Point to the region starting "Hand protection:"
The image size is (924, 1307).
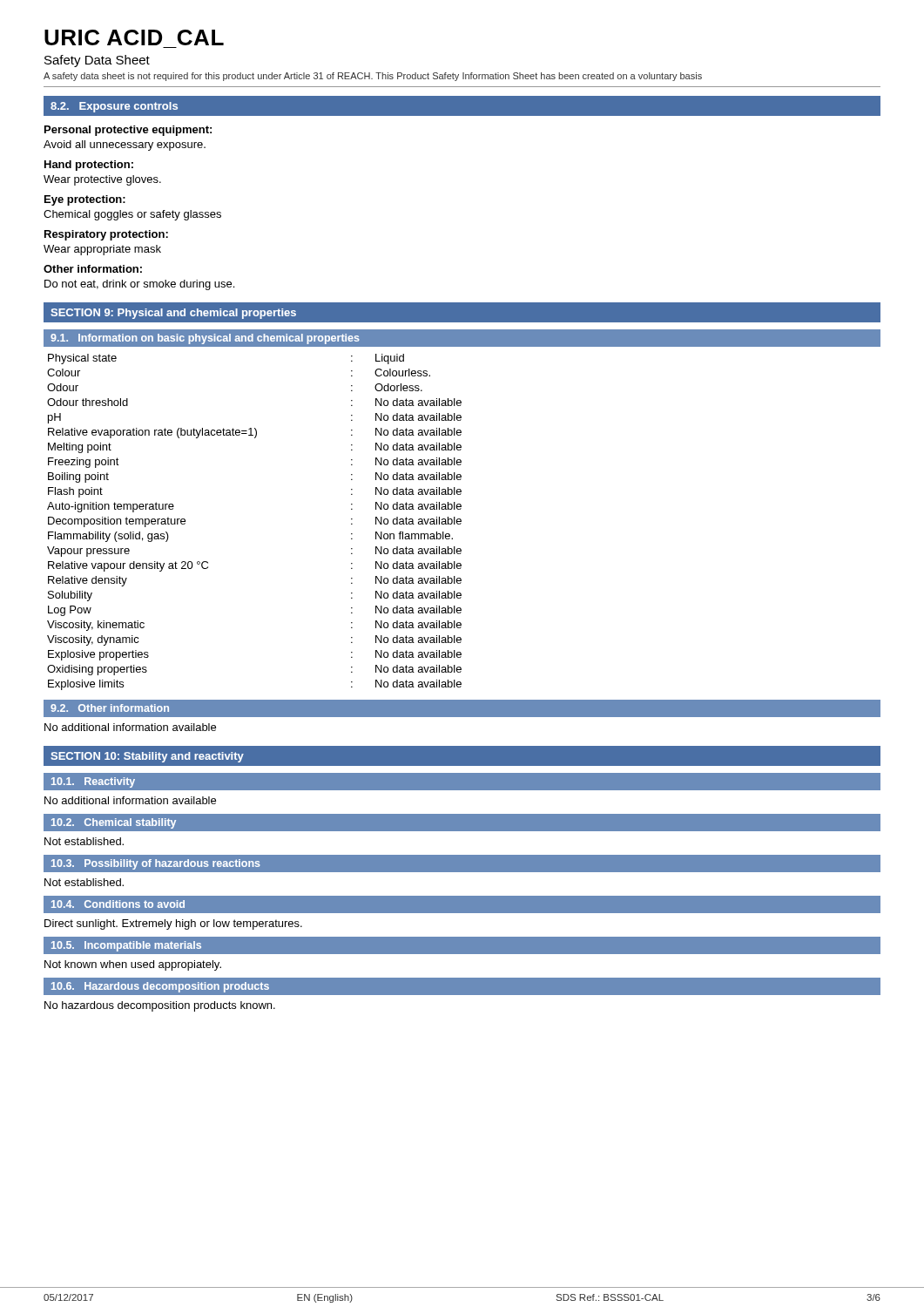click(89, 164)
